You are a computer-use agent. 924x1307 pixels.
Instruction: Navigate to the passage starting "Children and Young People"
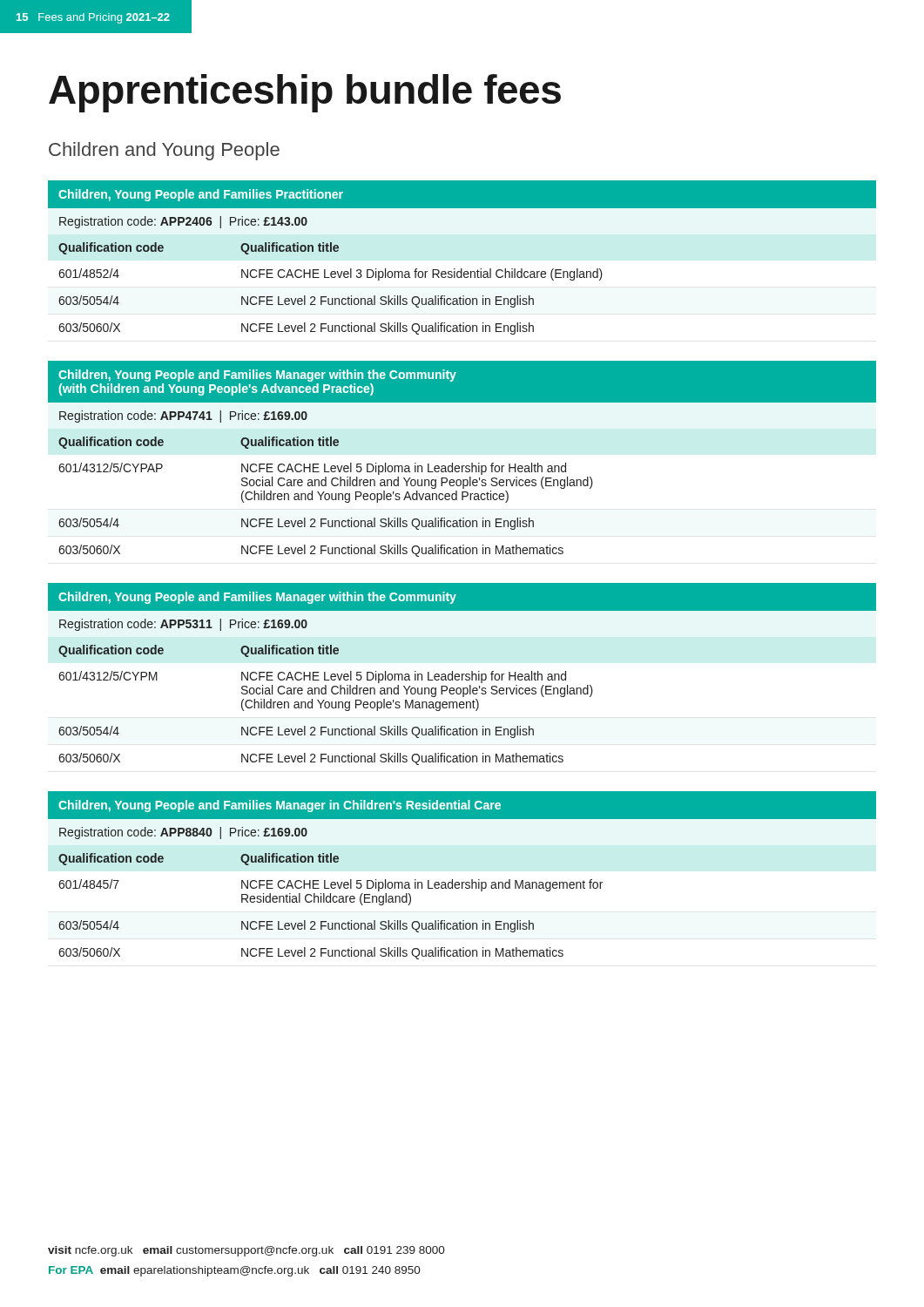164,151
